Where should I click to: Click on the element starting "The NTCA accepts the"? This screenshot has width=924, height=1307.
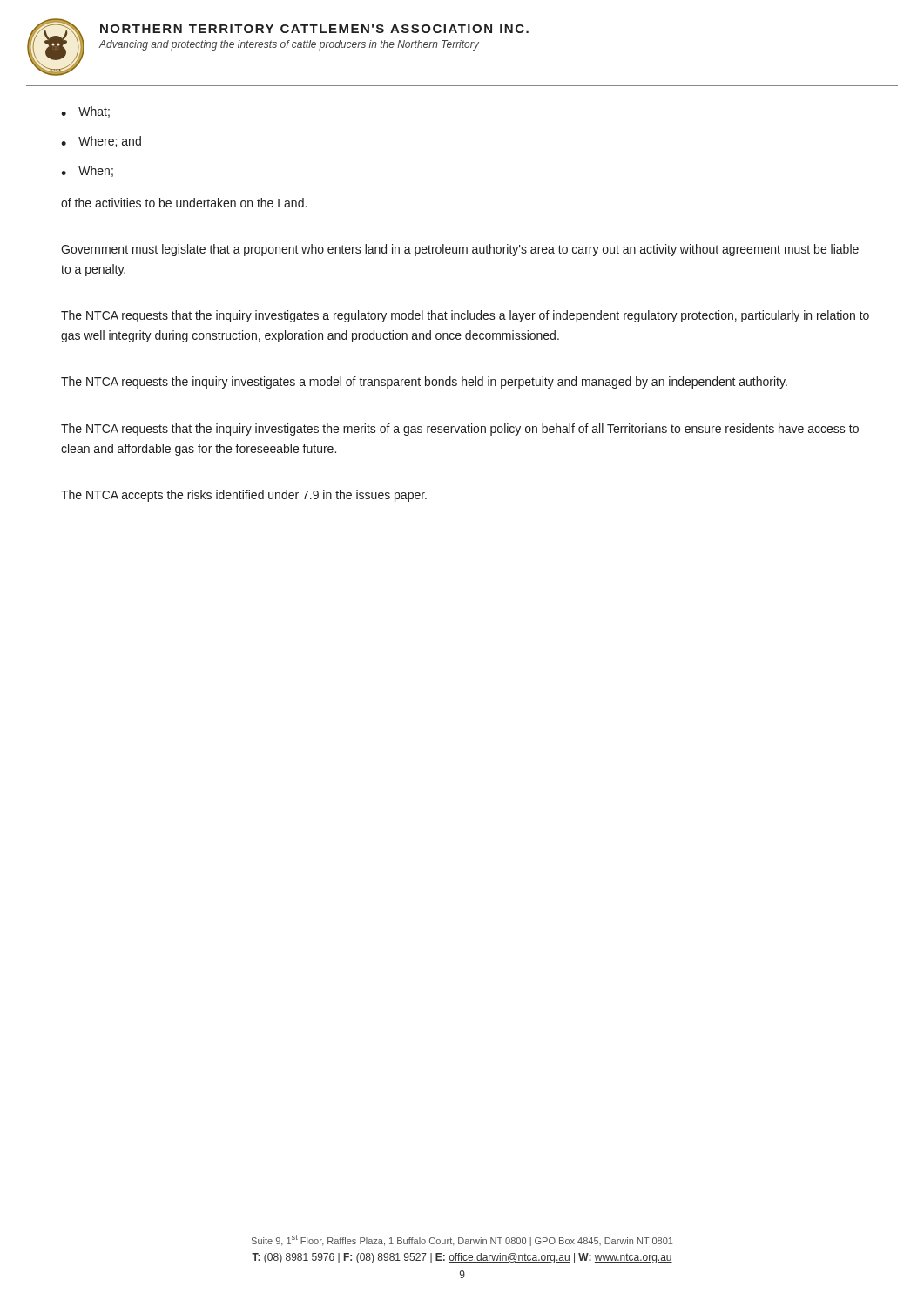pos(244,495)
